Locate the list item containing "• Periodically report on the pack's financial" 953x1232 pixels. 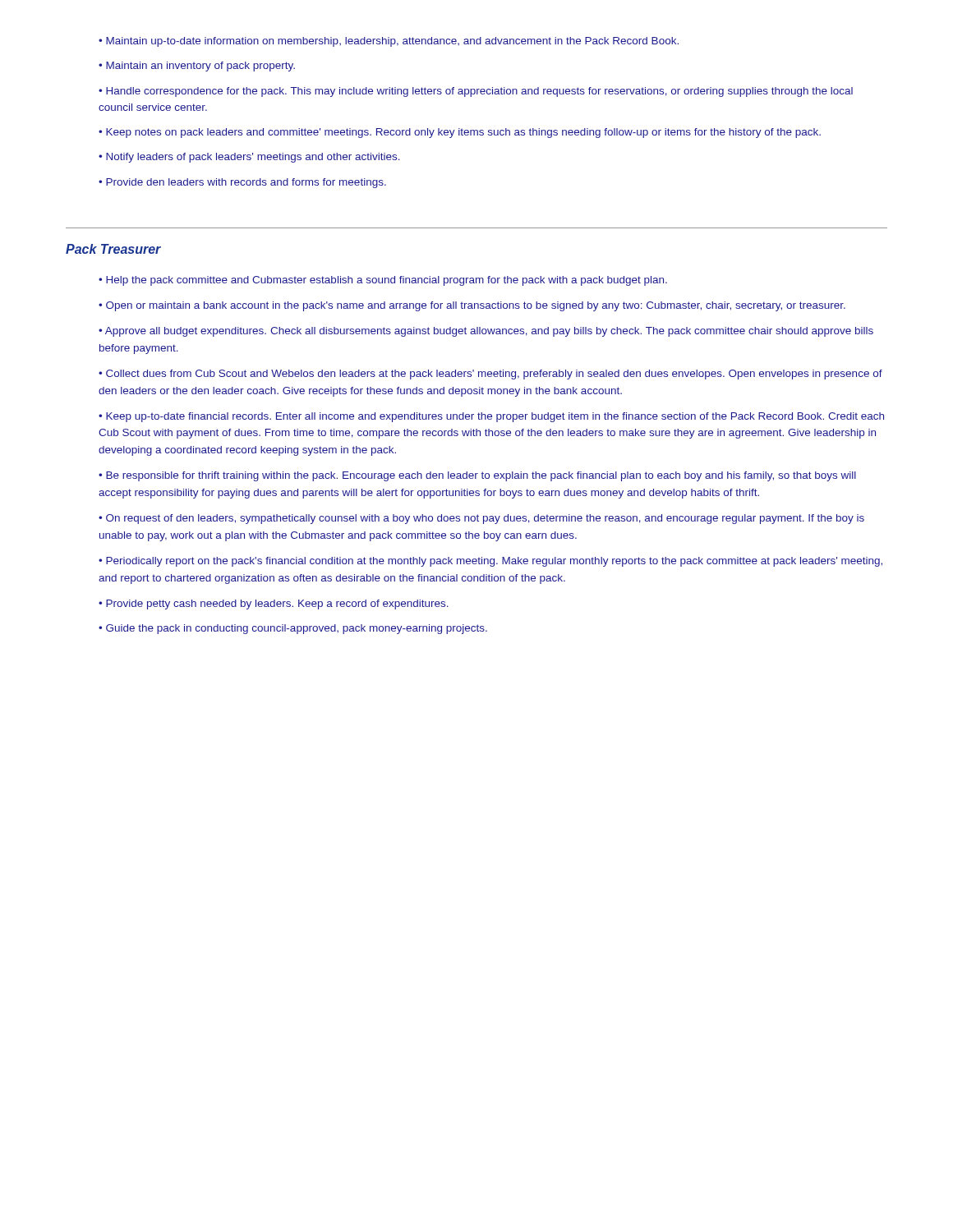[491, 569]
